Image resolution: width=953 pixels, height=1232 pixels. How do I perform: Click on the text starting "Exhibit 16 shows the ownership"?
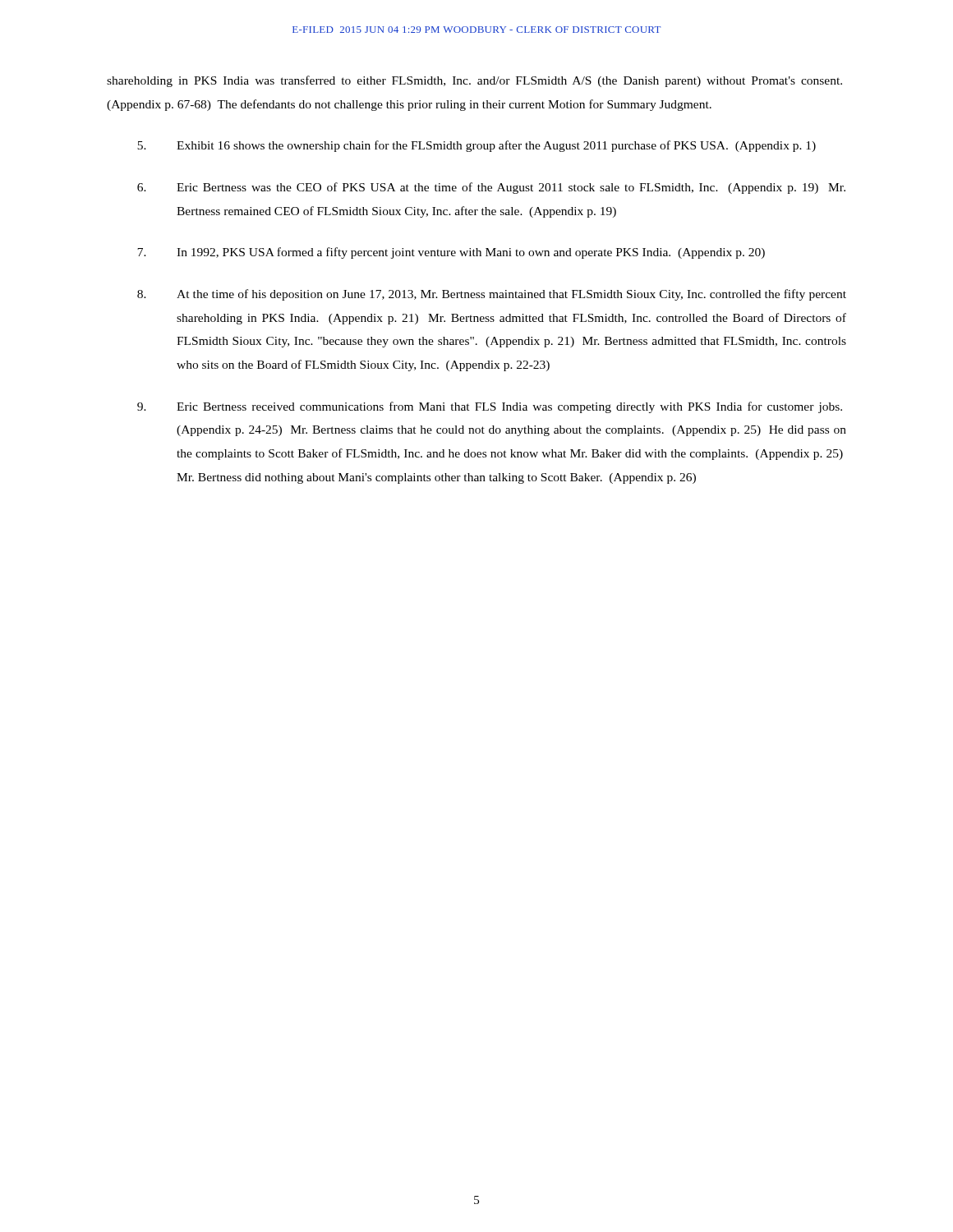(x=476, y=146)
